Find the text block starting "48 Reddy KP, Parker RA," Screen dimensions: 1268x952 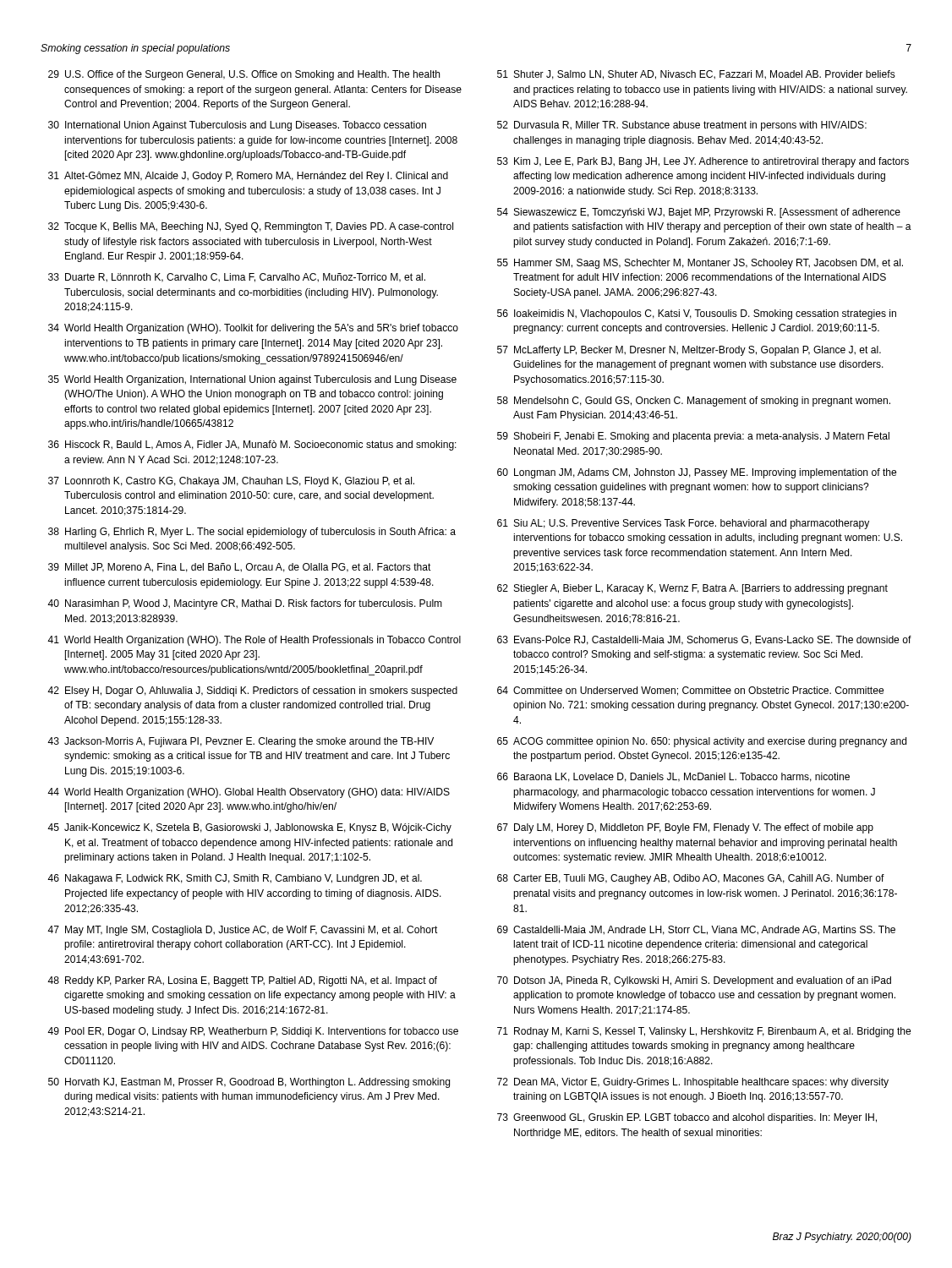coord(252,996)
